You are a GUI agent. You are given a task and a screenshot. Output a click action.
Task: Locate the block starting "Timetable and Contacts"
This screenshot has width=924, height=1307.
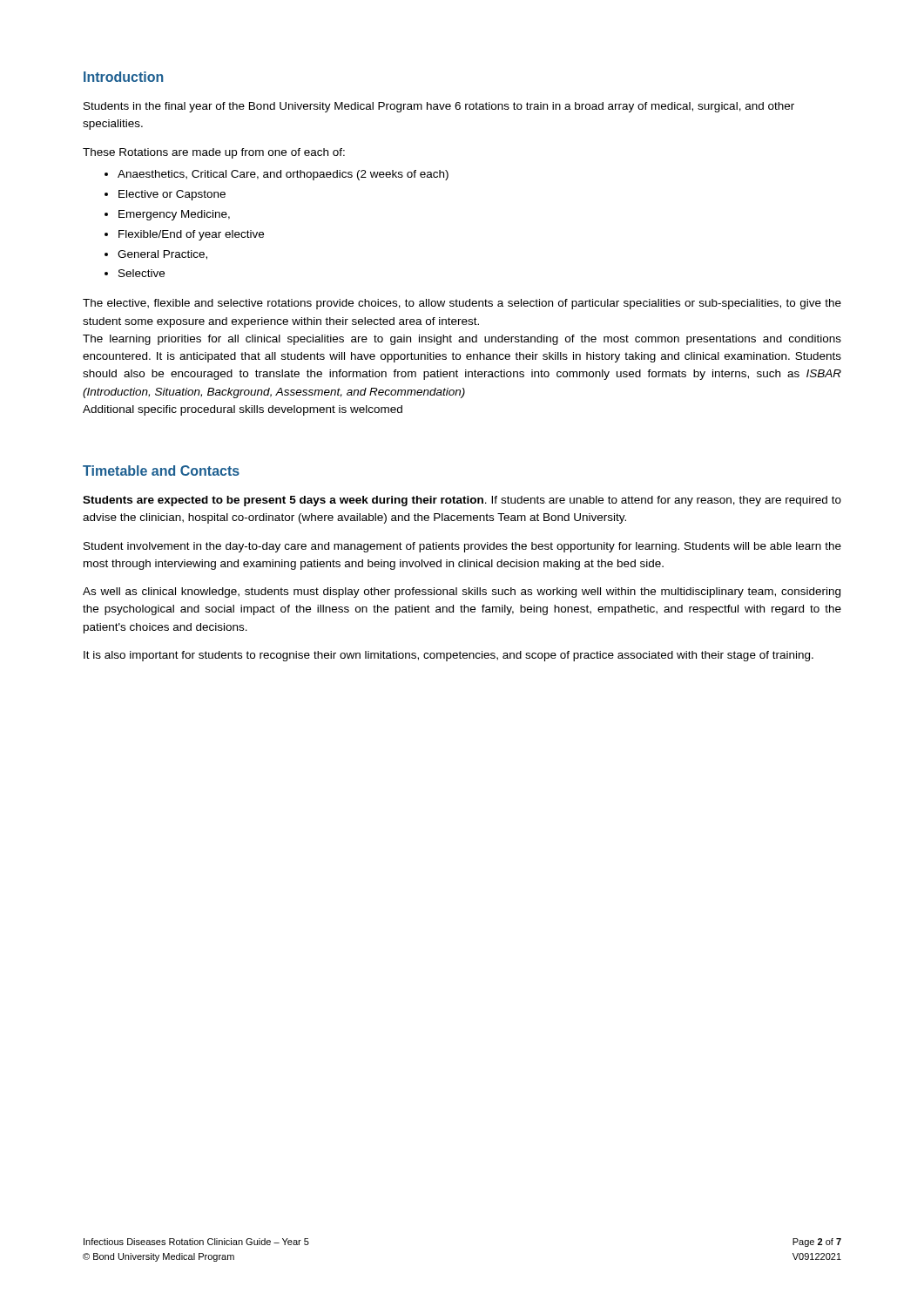coord(161,472)
